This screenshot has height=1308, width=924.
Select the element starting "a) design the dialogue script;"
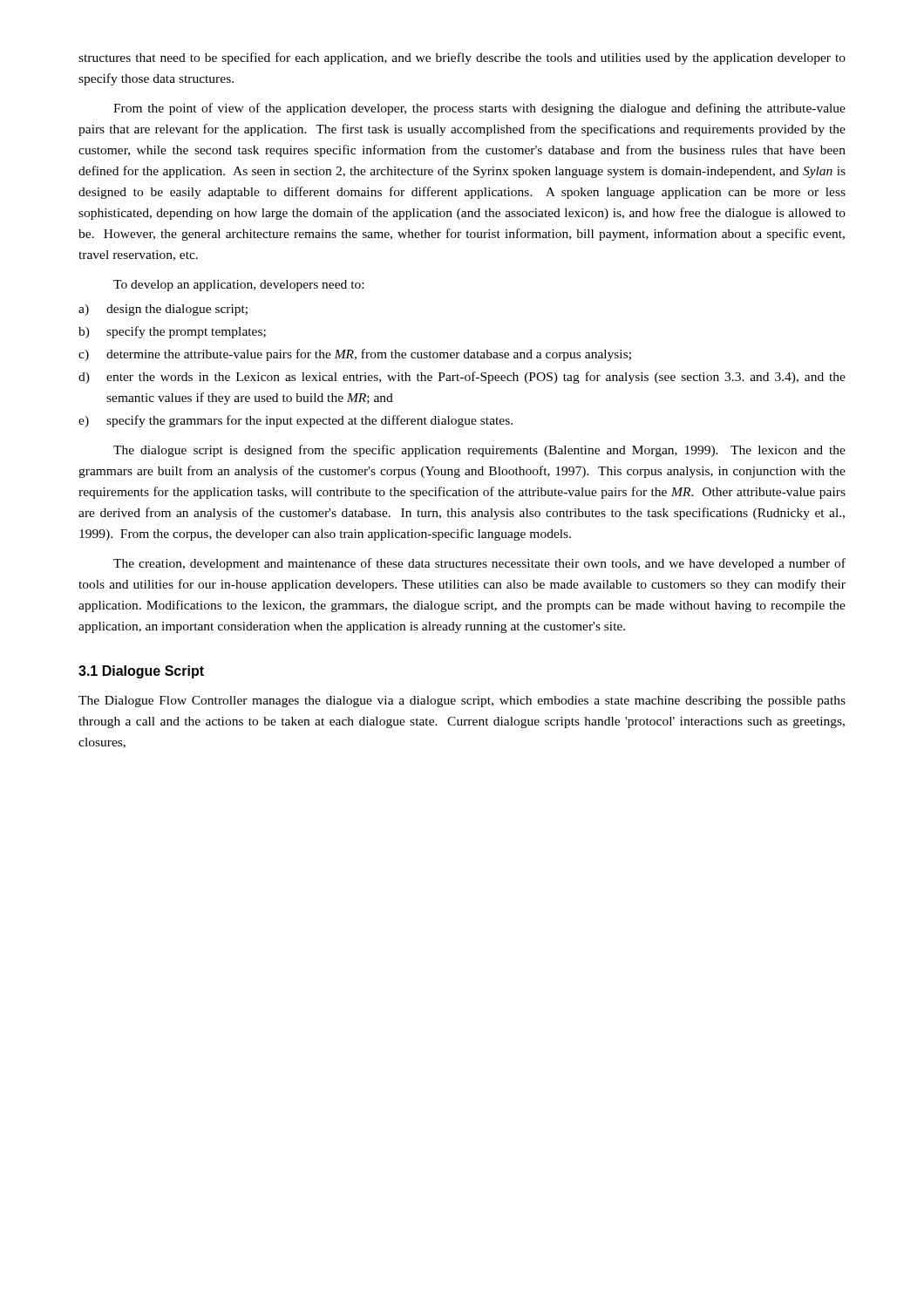[x=163, y=310]
